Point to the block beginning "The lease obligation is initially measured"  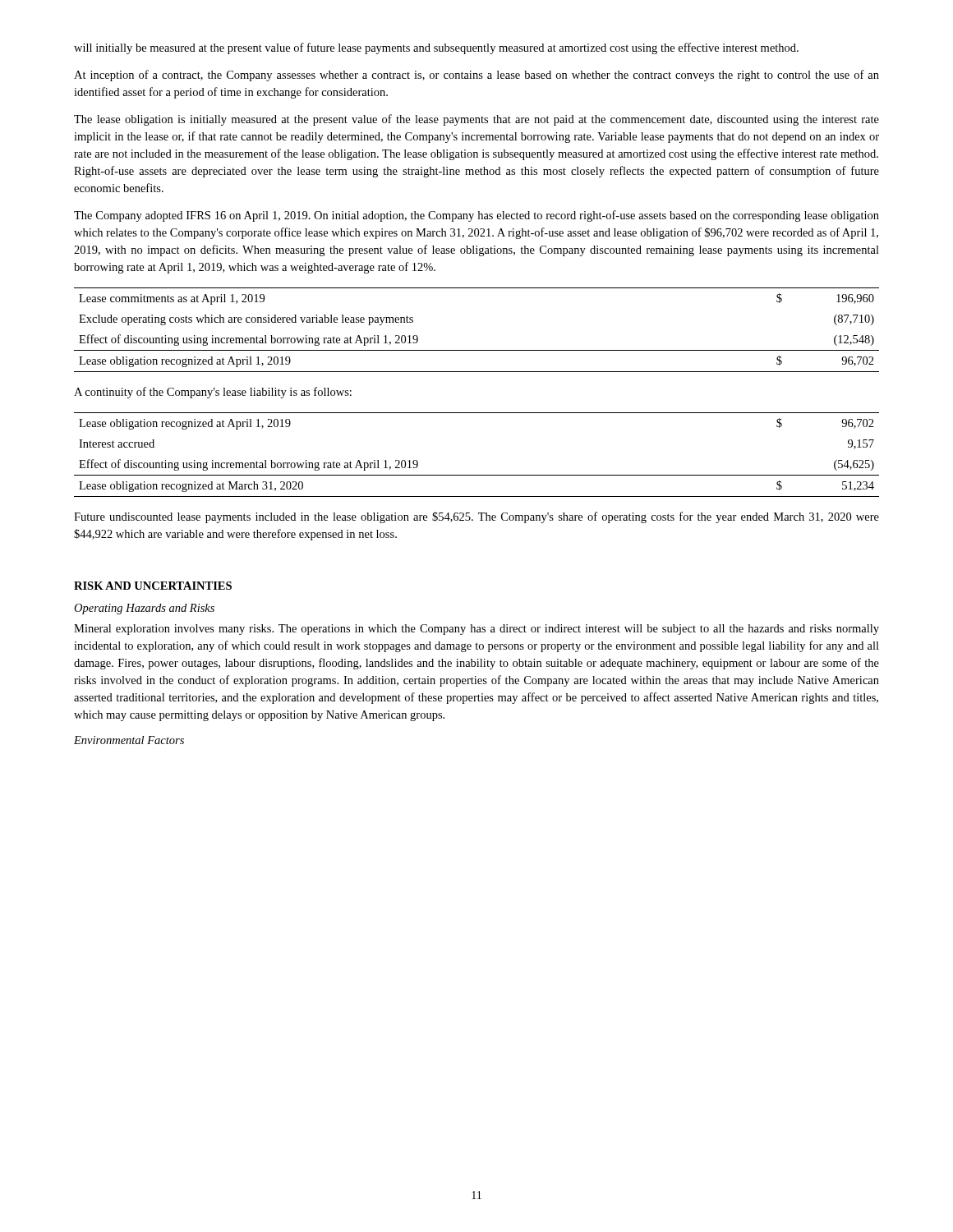coord(476,154)
